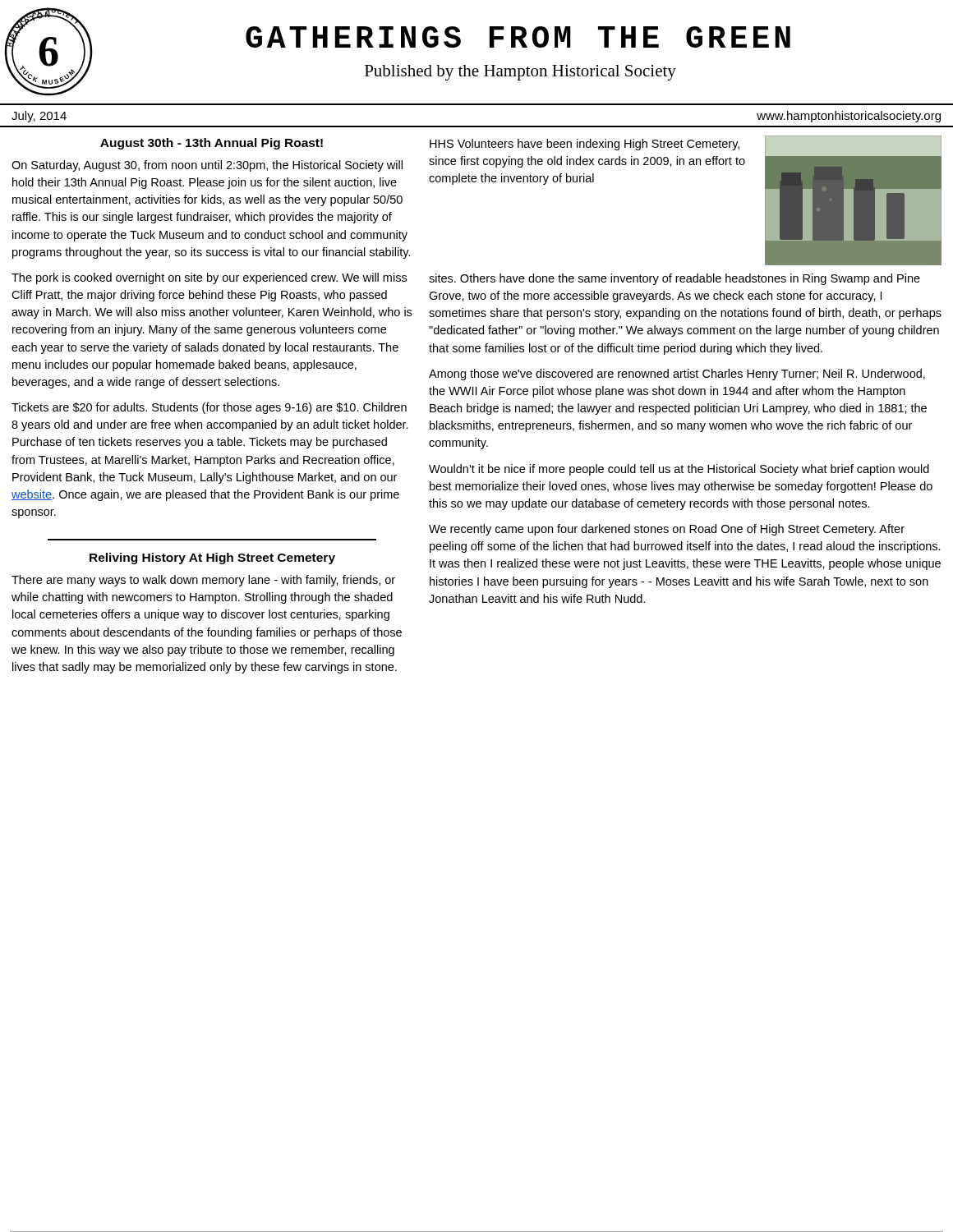The width and height of the screenshot is (953, 1232).
Task: Locate the block of text that opens with "There are many ways"
Action: pos(207,623)
